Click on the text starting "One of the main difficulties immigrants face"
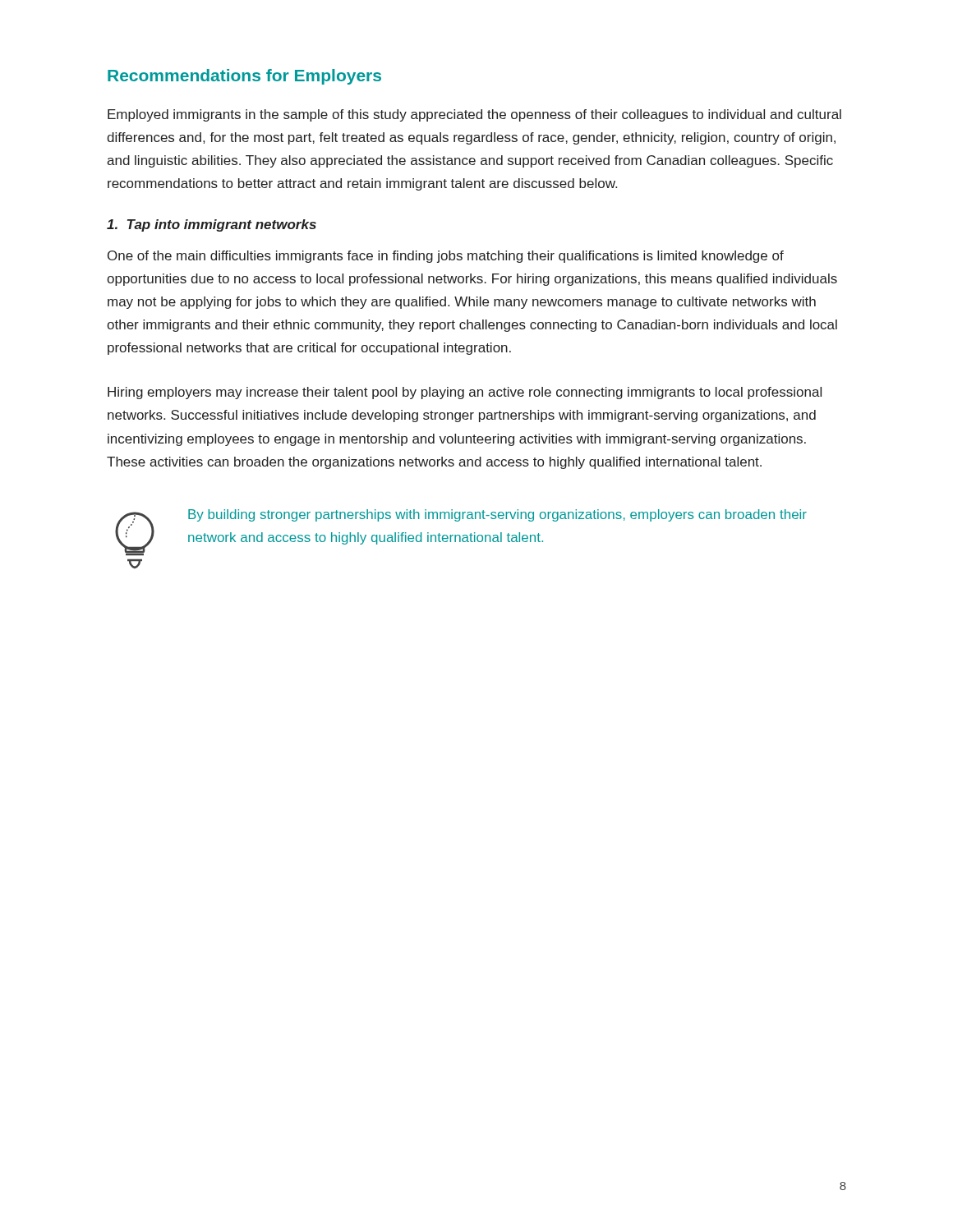Screen dimensions: 1232x953 pos(472,302)
